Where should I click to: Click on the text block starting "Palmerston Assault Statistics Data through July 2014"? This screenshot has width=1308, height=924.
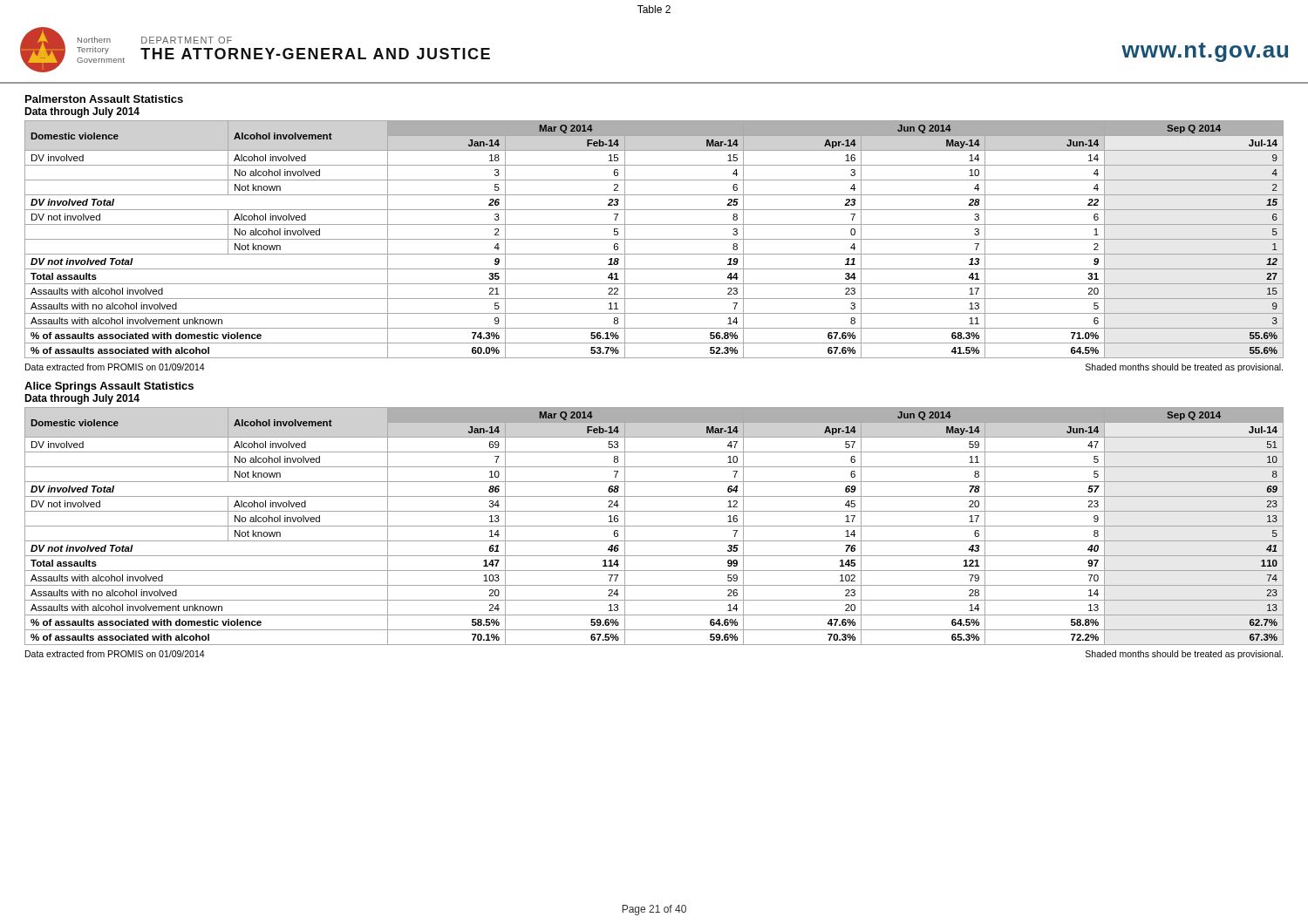[x=104, y=99]
